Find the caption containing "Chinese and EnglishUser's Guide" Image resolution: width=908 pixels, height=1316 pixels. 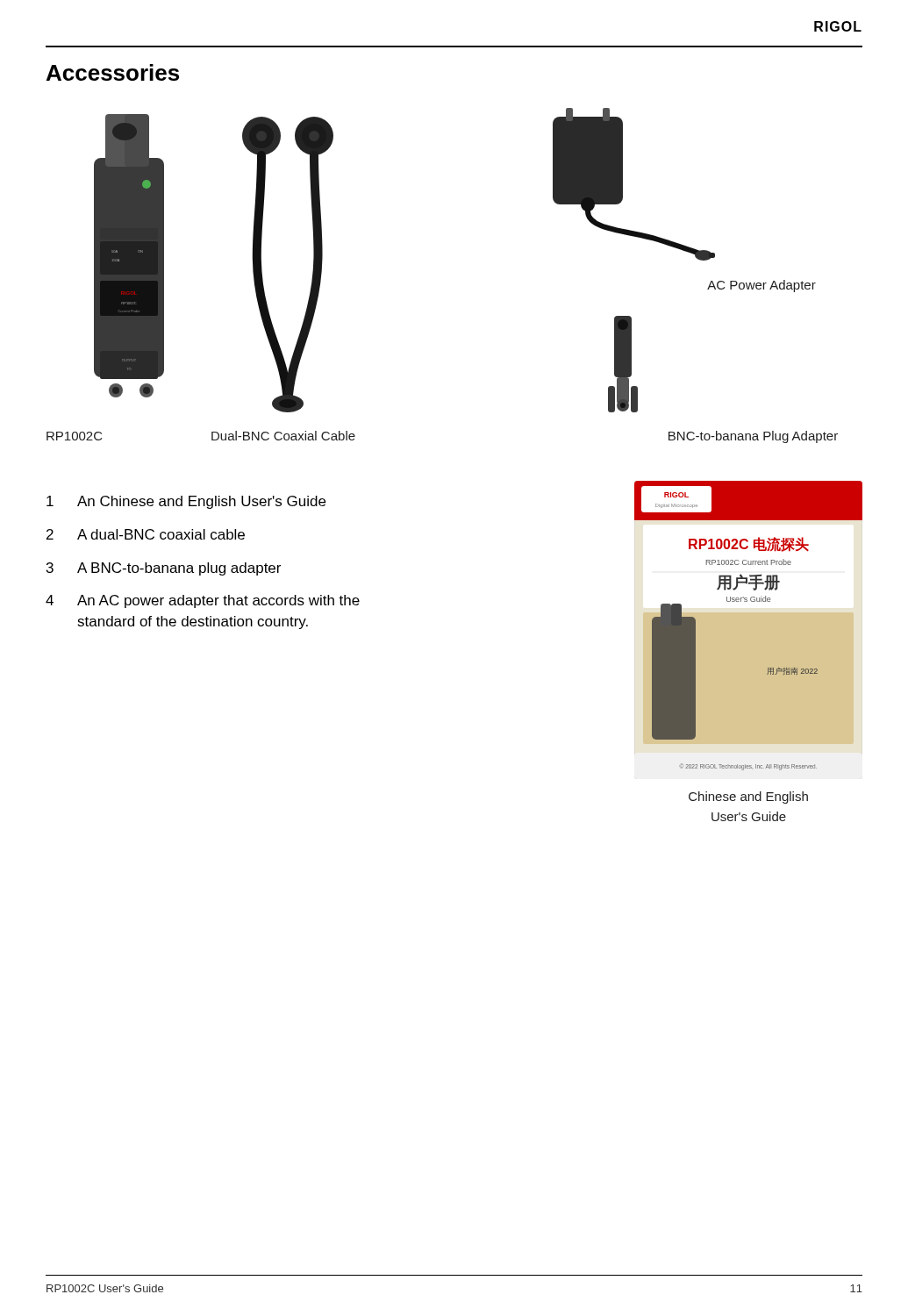(748, 806)
